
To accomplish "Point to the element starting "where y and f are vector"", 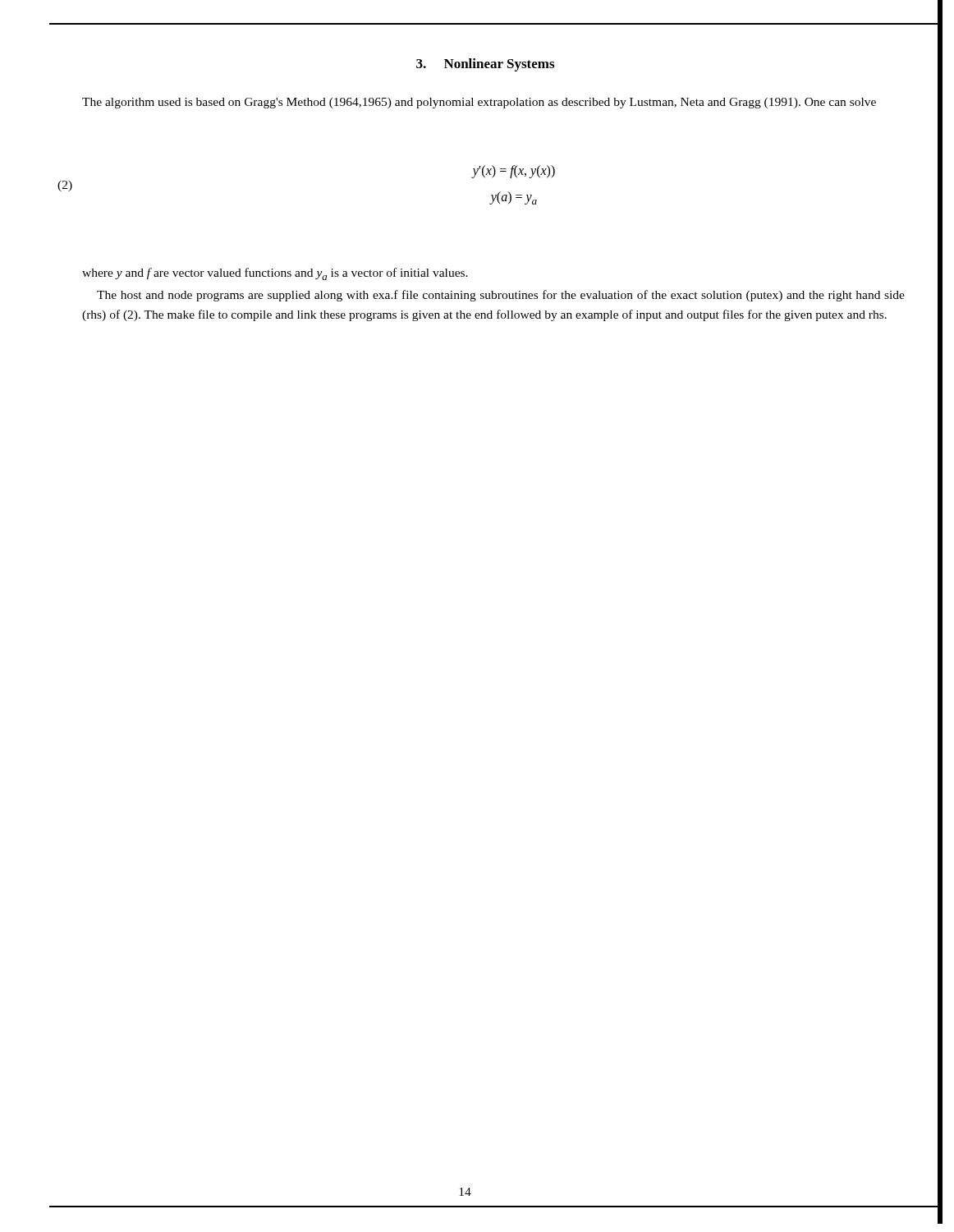I will pyautogui.click(x=493, y=293).
